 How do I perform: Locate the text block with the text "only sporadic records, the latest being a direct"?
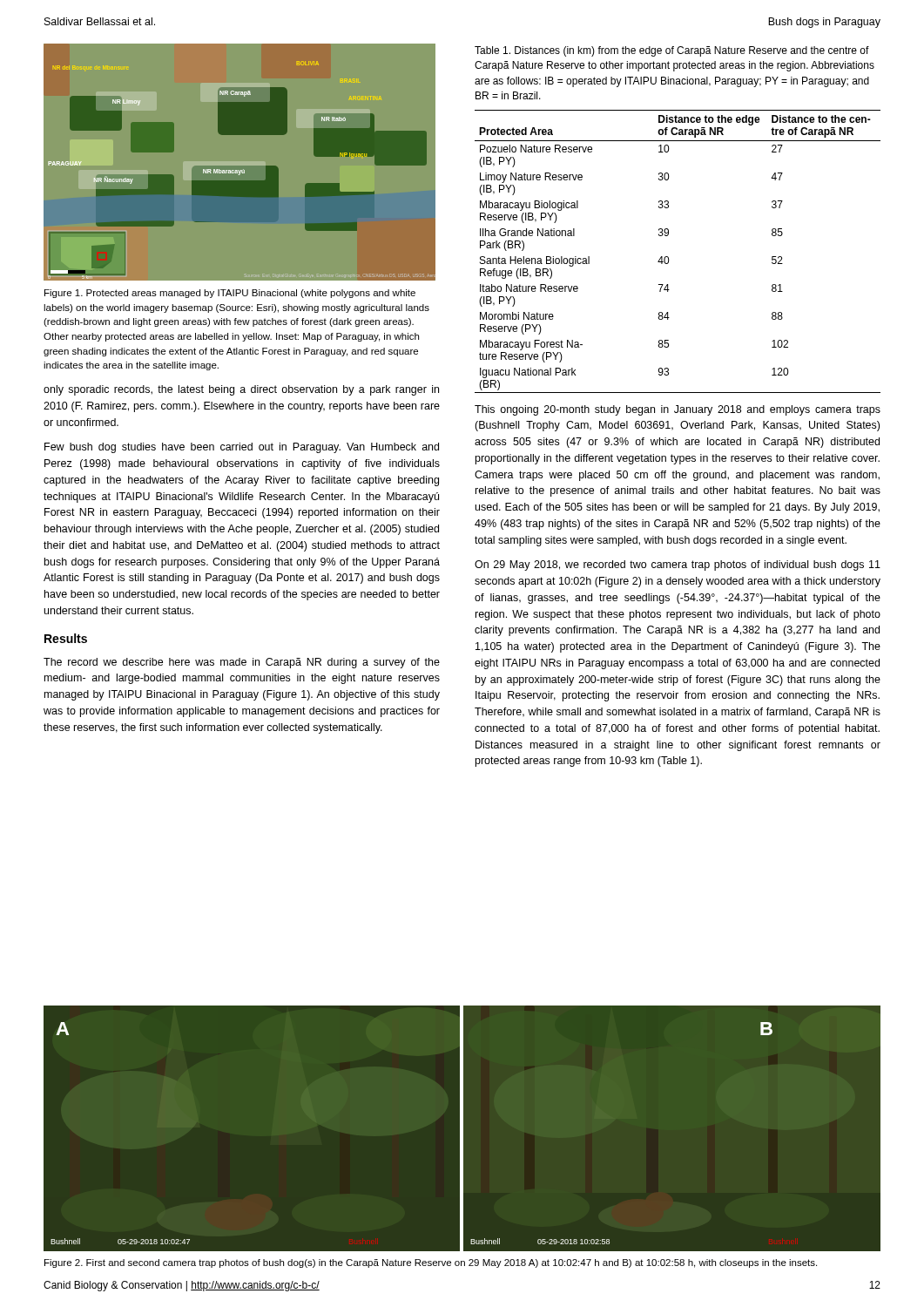pyautogui.click(x=242, y=406)
